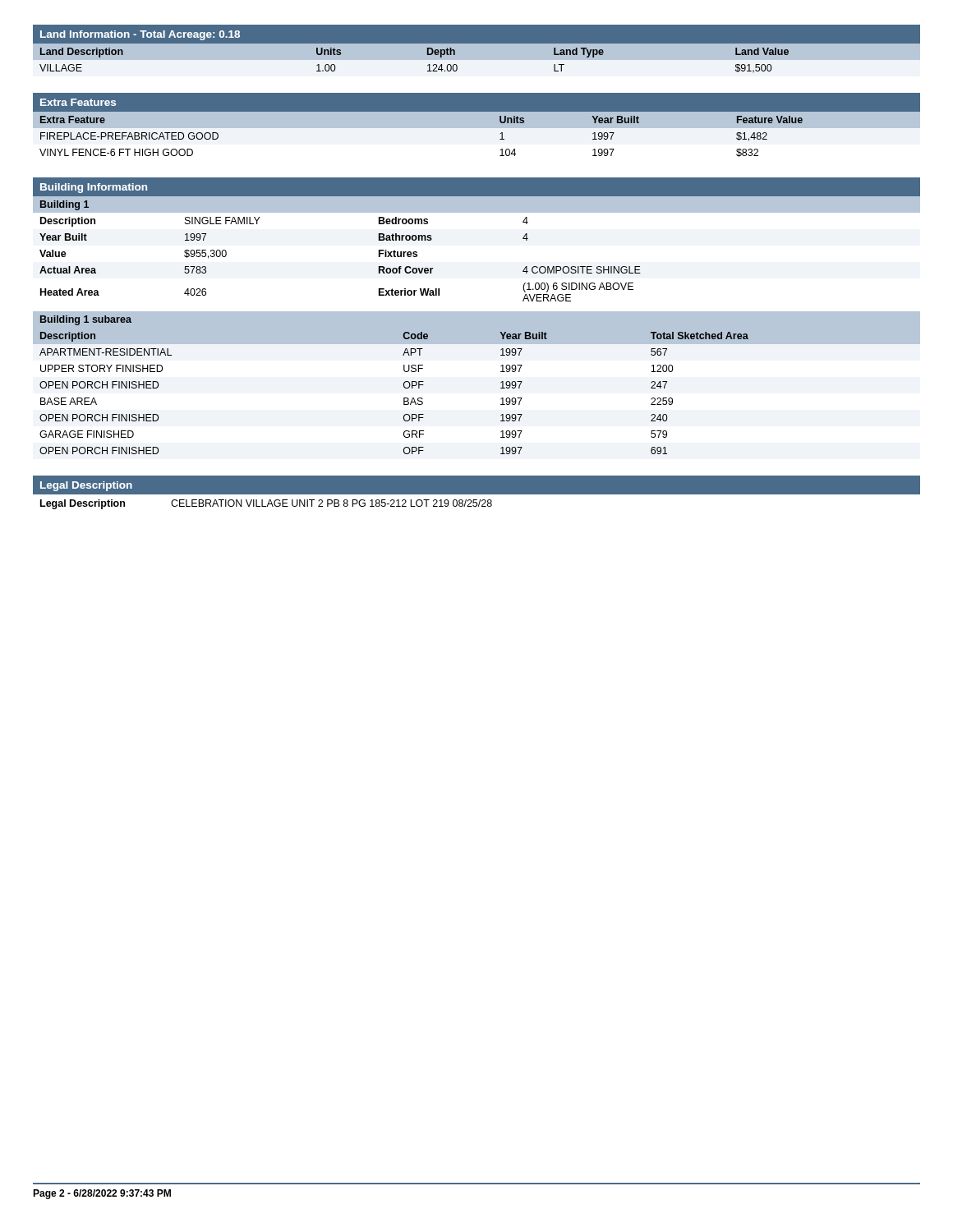Image resolution: width=953 pixels, height=1232 pixels.
Task: Locate the region starting "Building Information"
Action: 94,187
